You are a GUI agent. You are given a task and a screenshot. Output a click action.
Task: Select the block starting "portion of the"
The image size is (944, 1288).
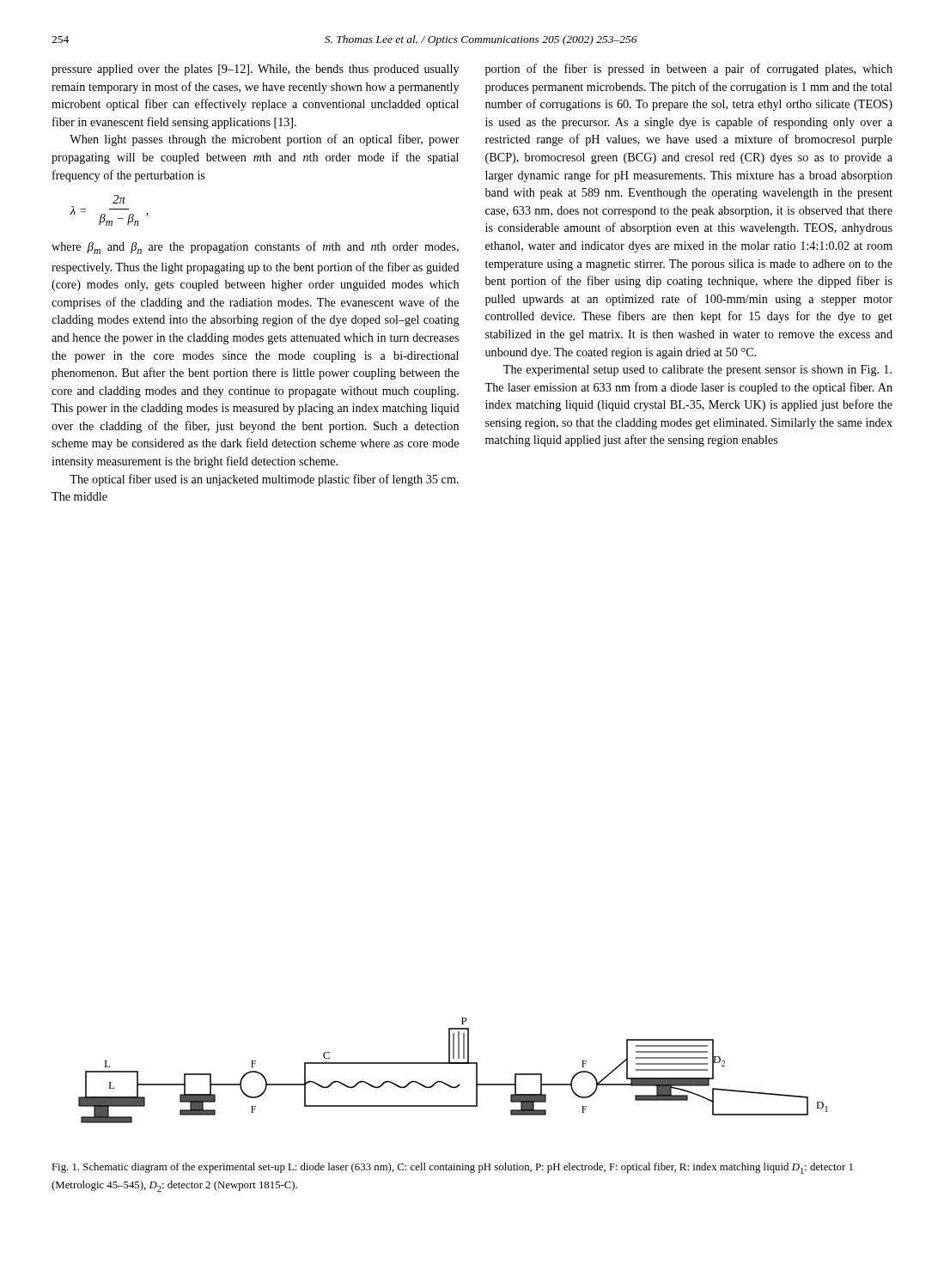[x=689, y=255]
